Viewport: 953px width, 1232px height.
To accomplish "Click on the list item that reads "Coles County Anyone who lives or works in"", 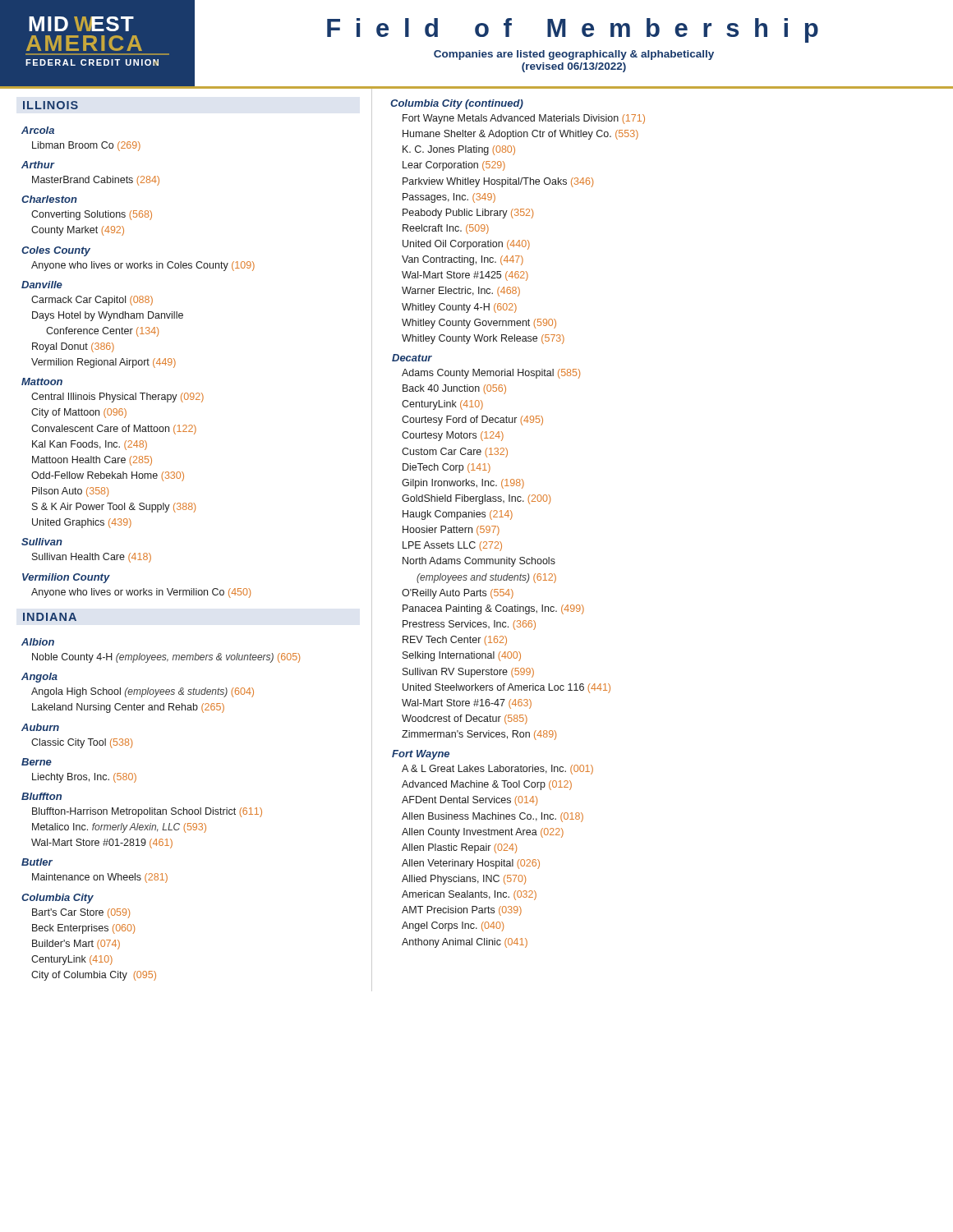I will [x=191, y=258].
